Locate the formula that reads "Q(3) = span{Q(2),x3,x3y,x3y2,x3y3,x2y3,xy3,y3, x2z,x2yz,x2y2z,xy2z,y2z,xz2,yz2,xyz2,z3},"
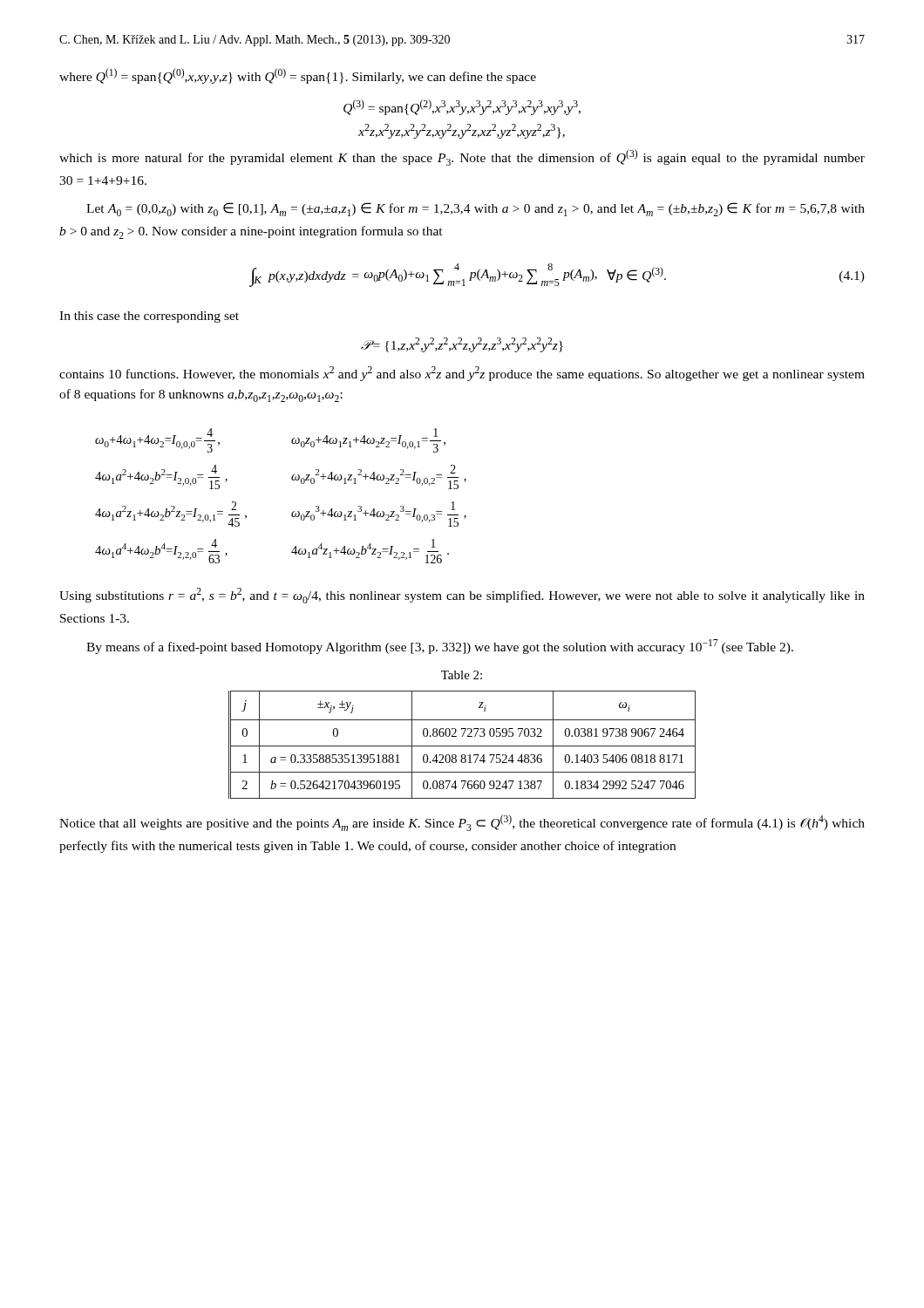Viewport: 924px width, 1308px height. click(x=462, y=119)
